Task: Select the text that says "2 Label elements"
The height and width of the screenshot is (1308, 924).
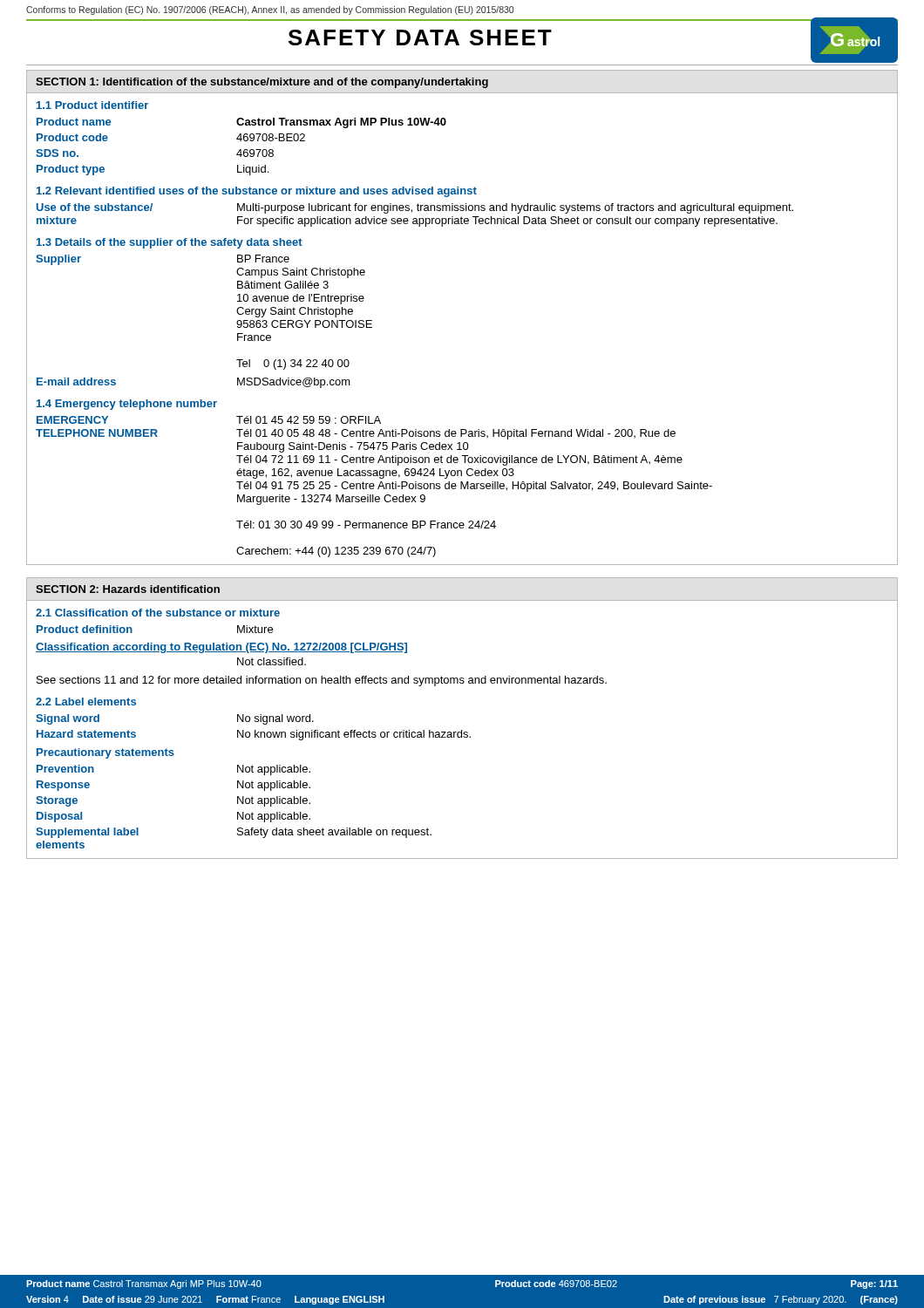Action: [86, 701]
